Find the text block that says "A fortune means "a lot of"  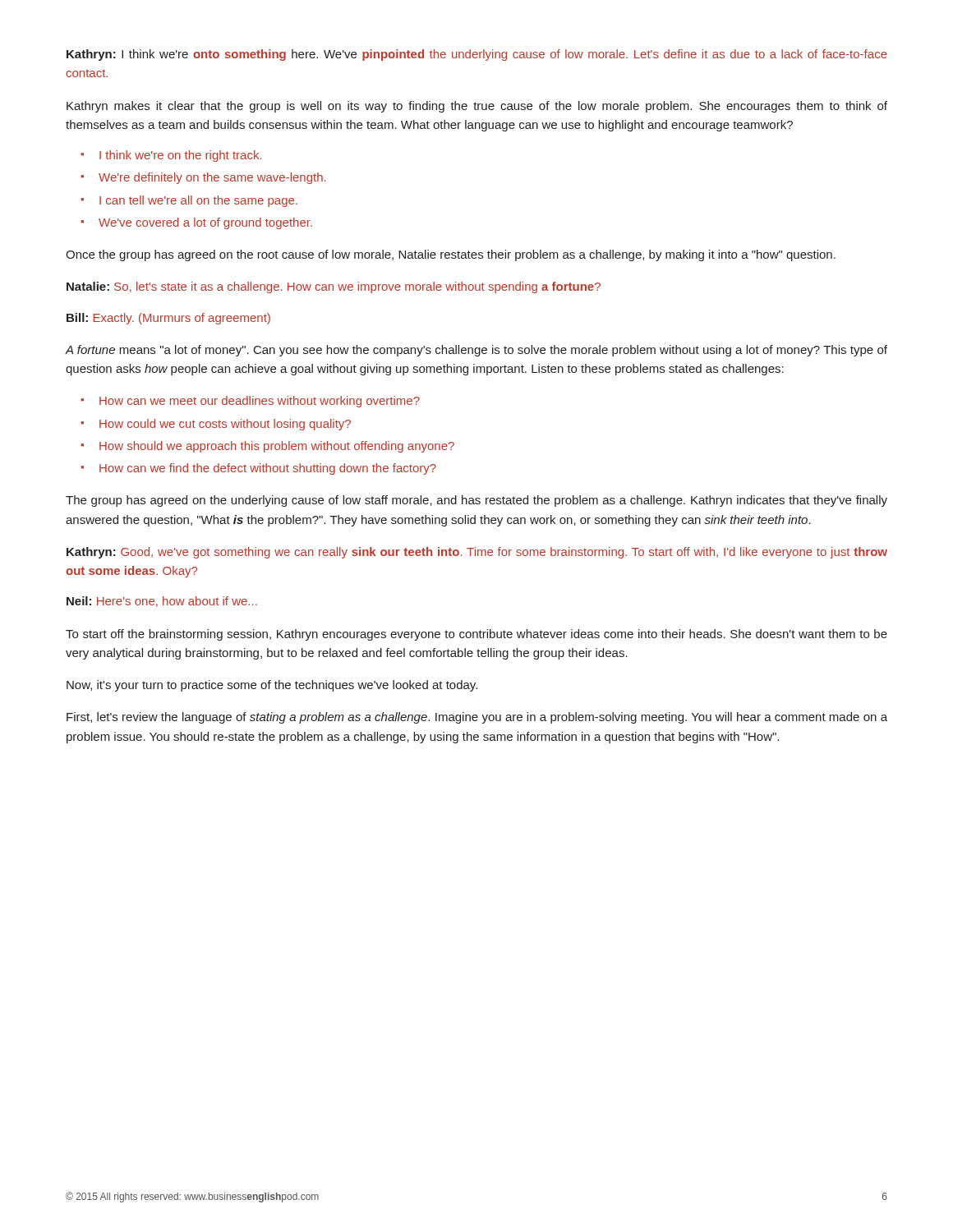pos(476,359)
